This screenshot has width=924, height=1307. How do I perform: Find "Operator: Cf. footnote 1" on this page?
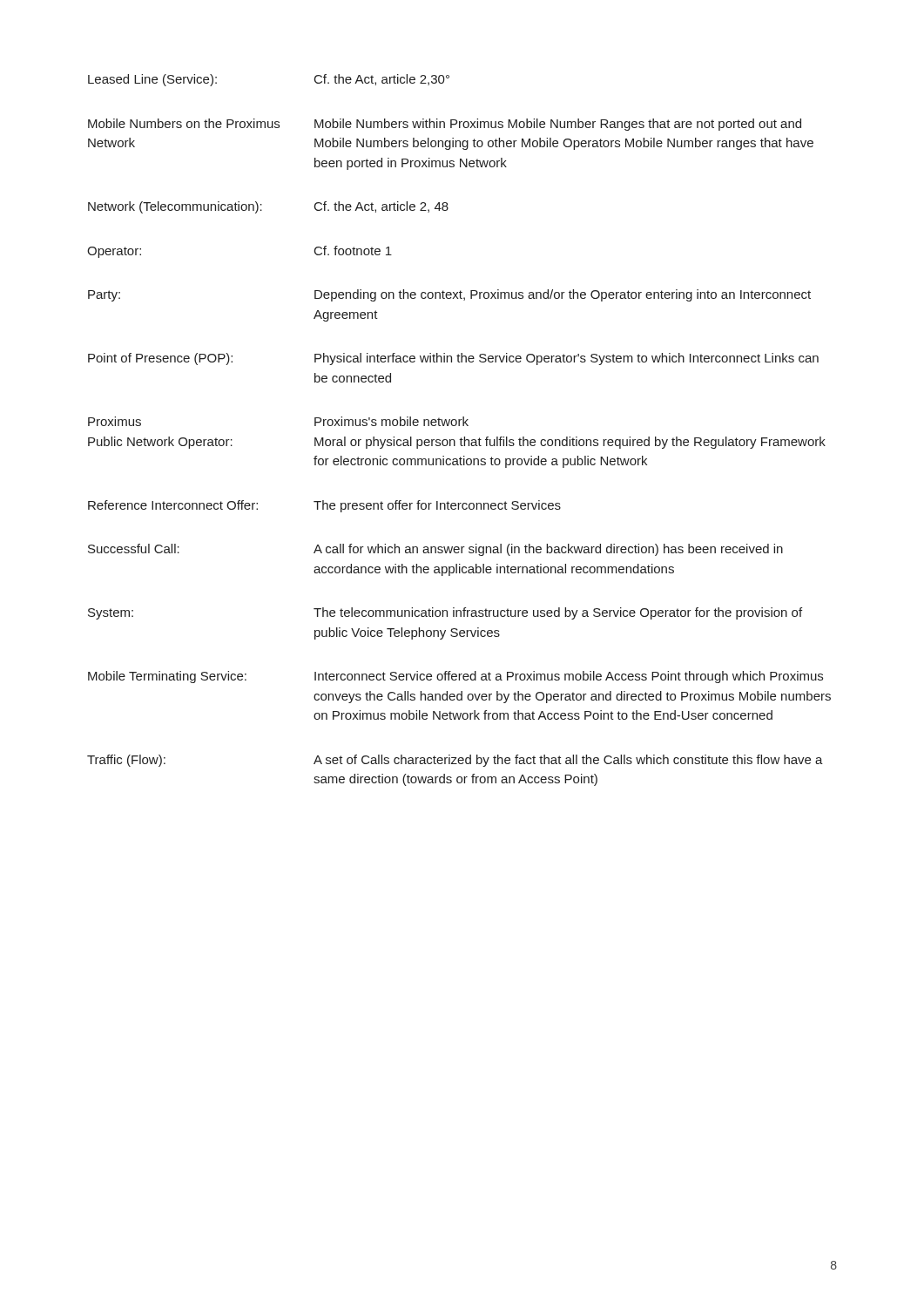[x=114, y=251]
